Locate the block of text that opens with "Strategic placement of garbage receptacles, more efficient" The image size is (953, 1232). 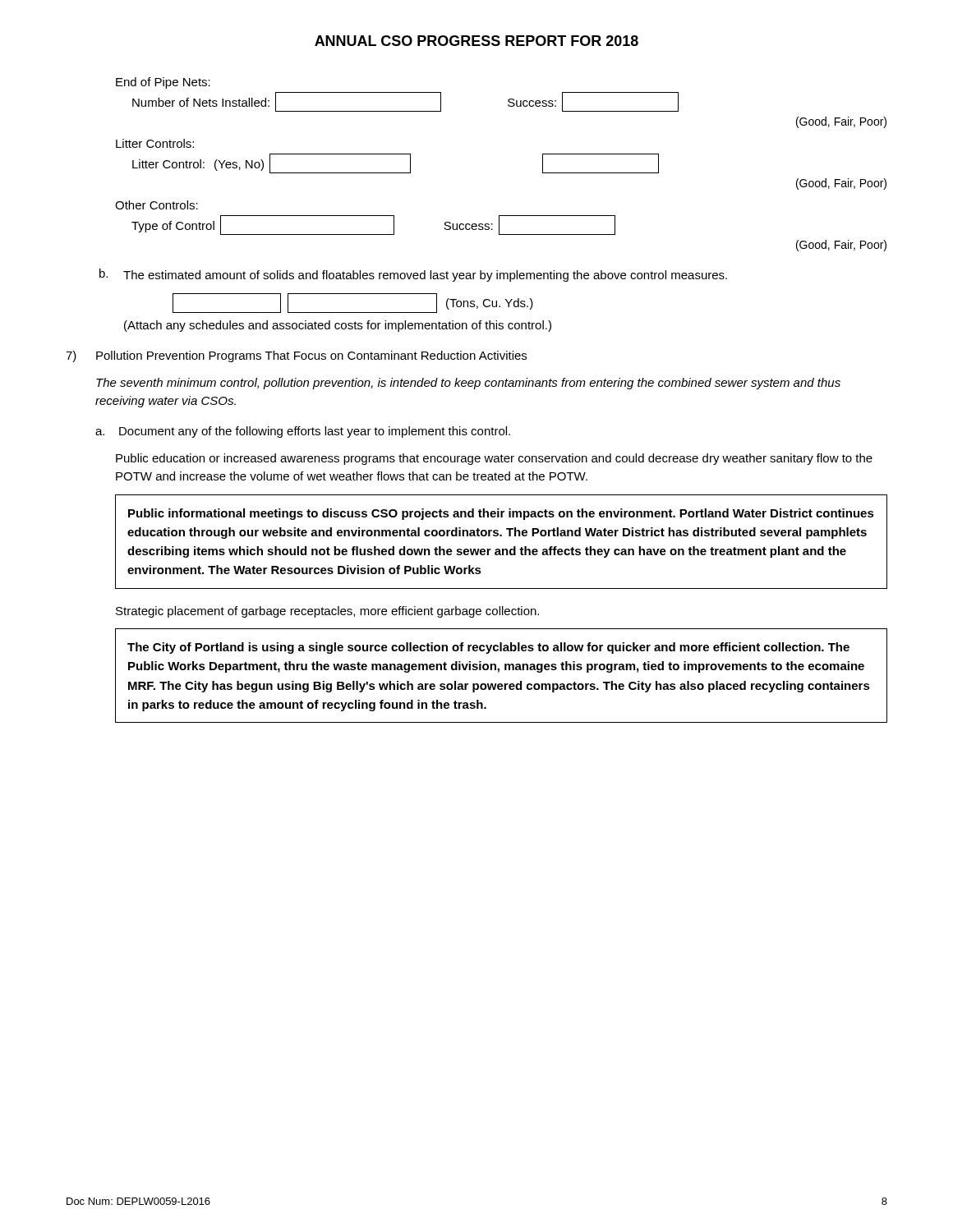pyautogui.click(x=328, y=610)
